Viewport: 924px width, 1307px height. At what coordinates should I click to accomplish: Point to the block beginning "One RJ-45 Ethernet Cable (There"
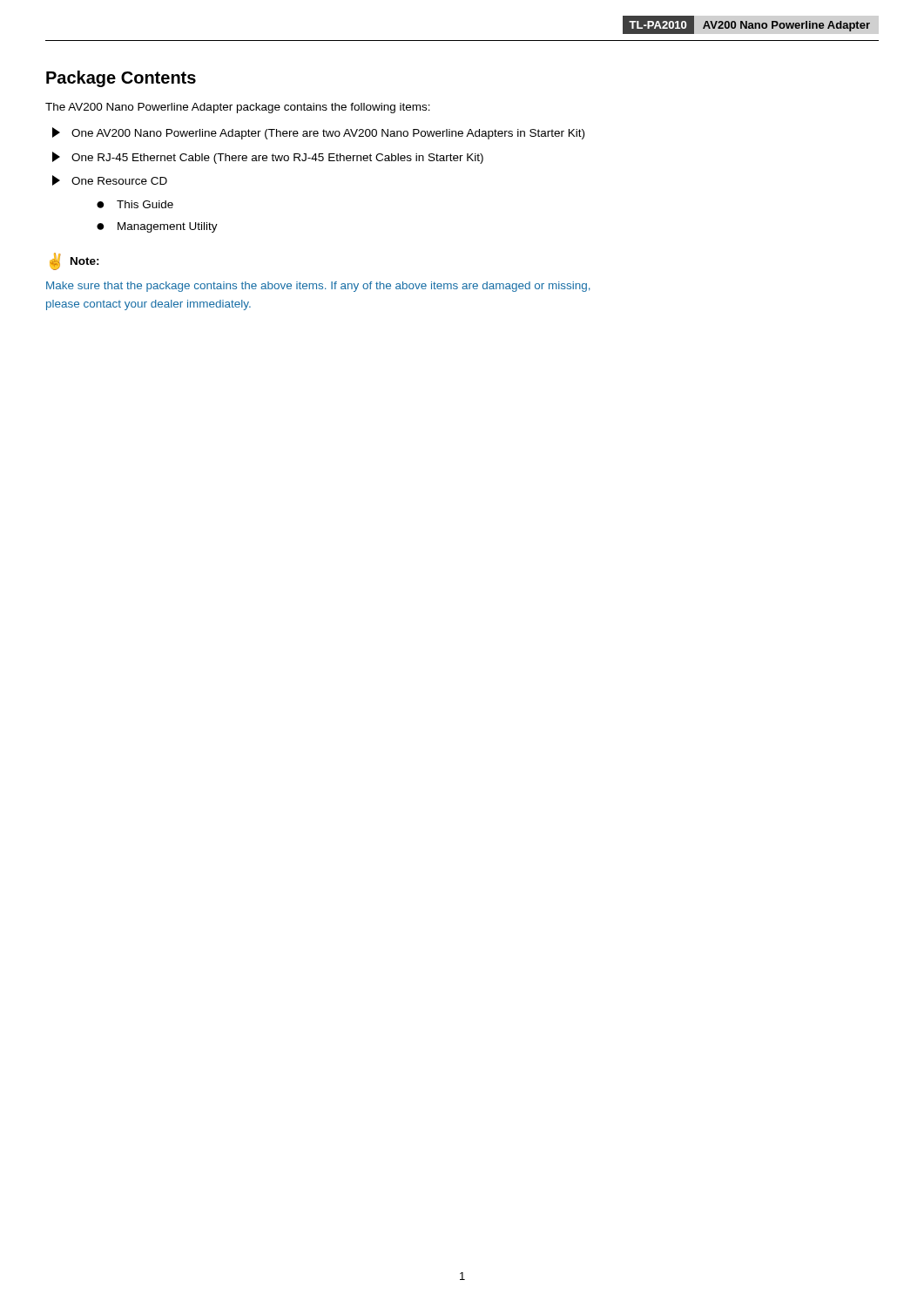click(462, 158)
